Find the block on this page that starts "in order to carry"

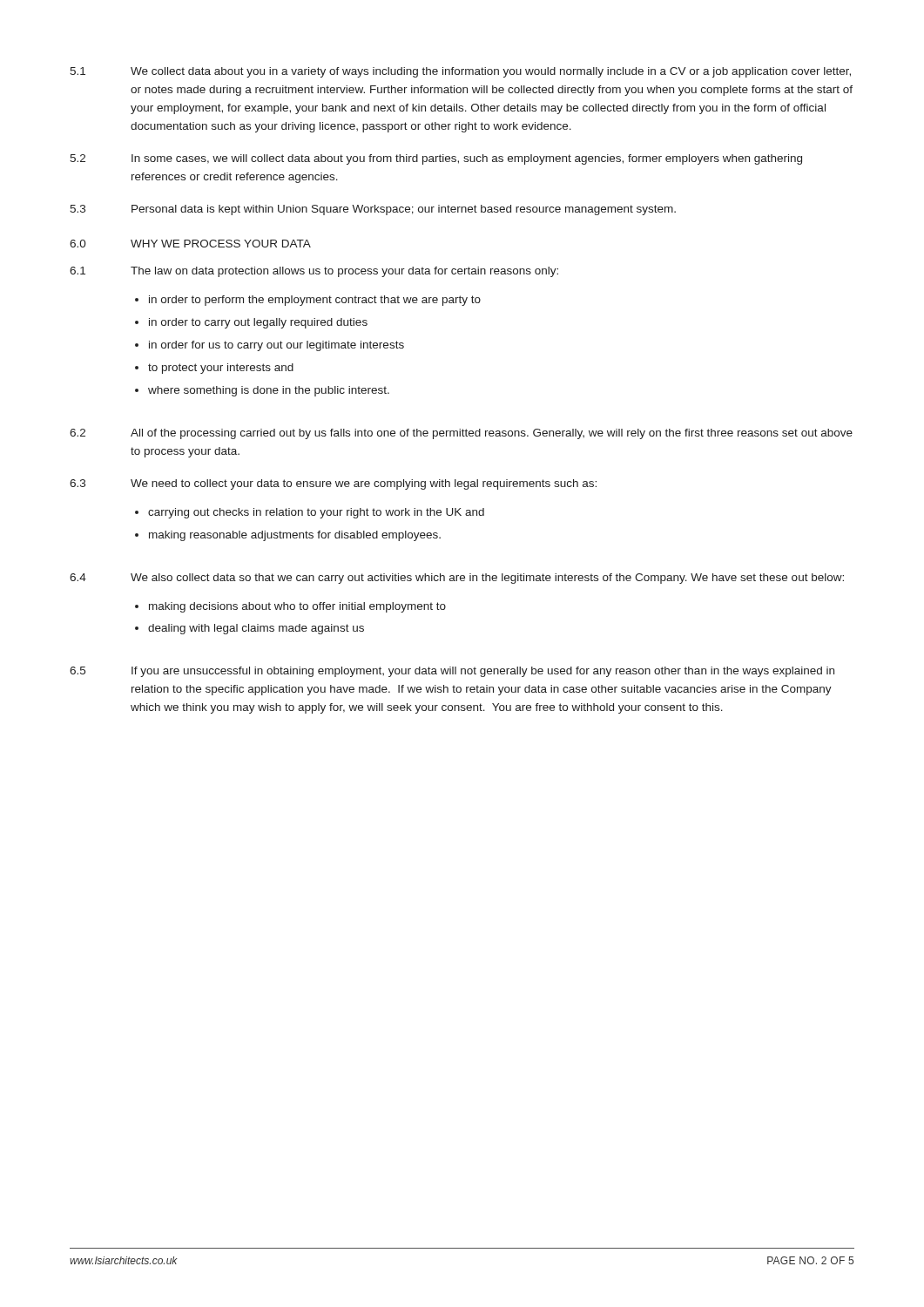tap(258, 322)
